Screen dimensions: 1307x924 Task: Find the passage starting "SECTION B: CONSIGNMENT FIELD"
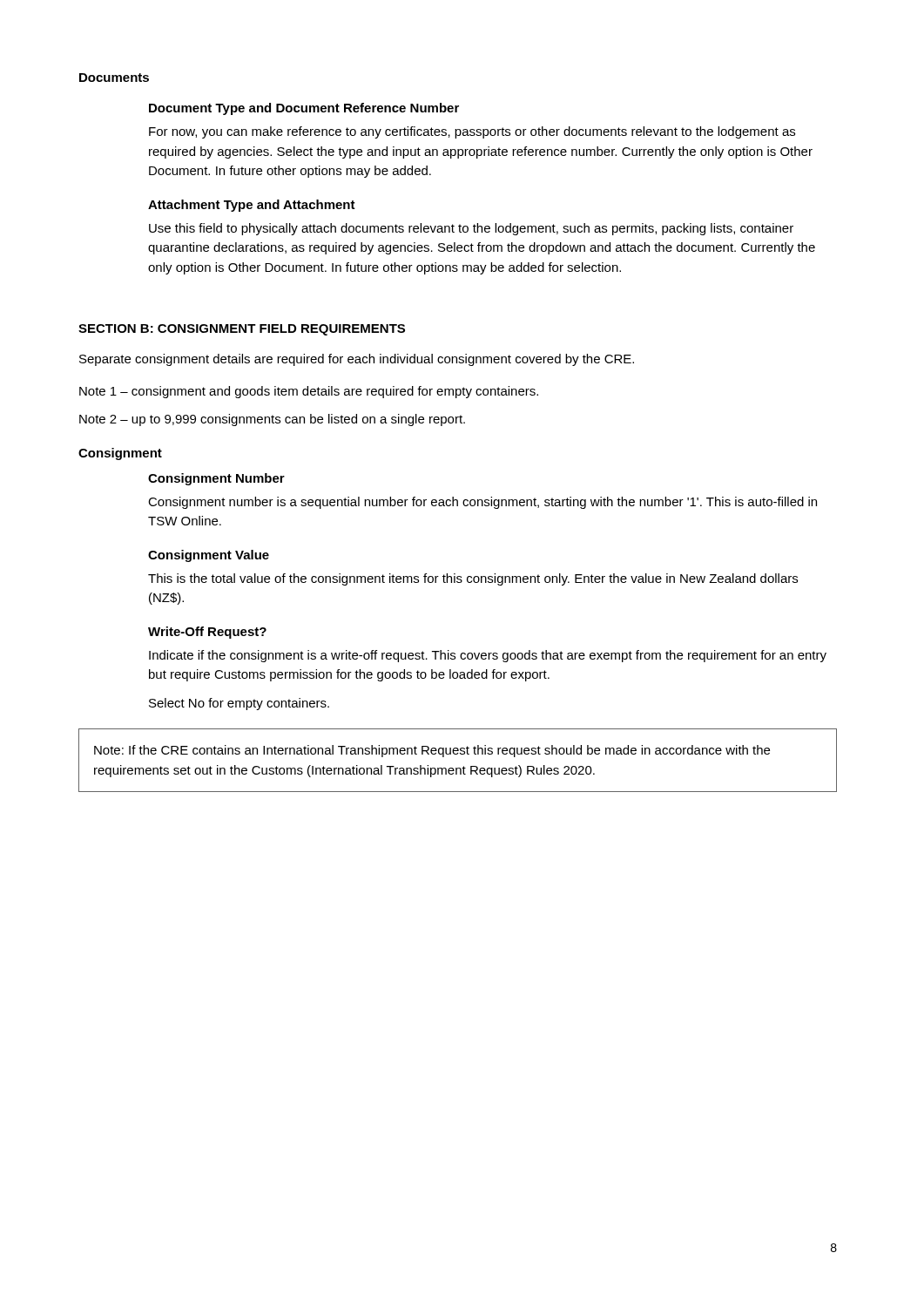[x=242, y=328]
